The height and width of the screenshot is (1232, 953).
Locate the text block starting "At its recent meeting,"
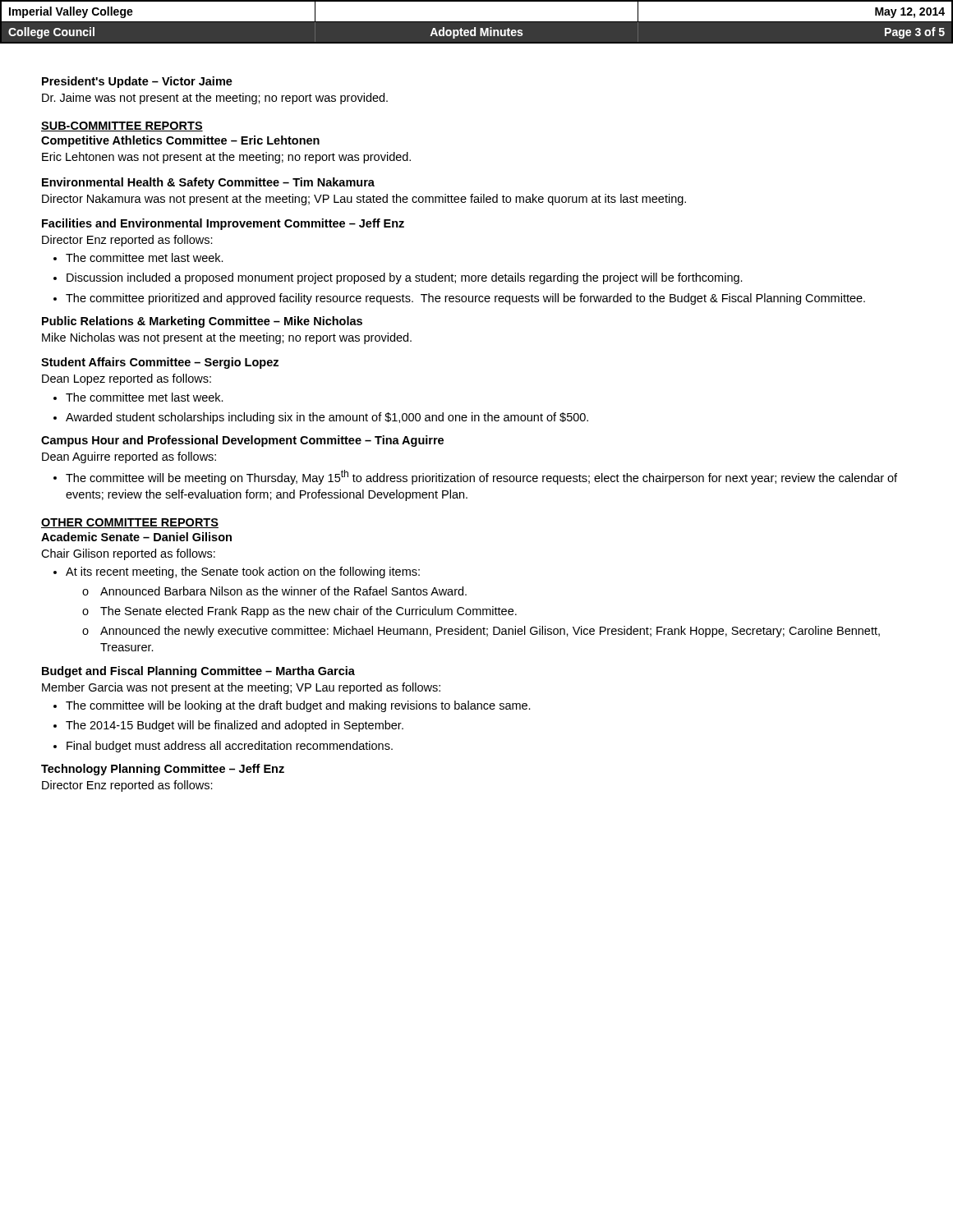(x=489, y=611)
